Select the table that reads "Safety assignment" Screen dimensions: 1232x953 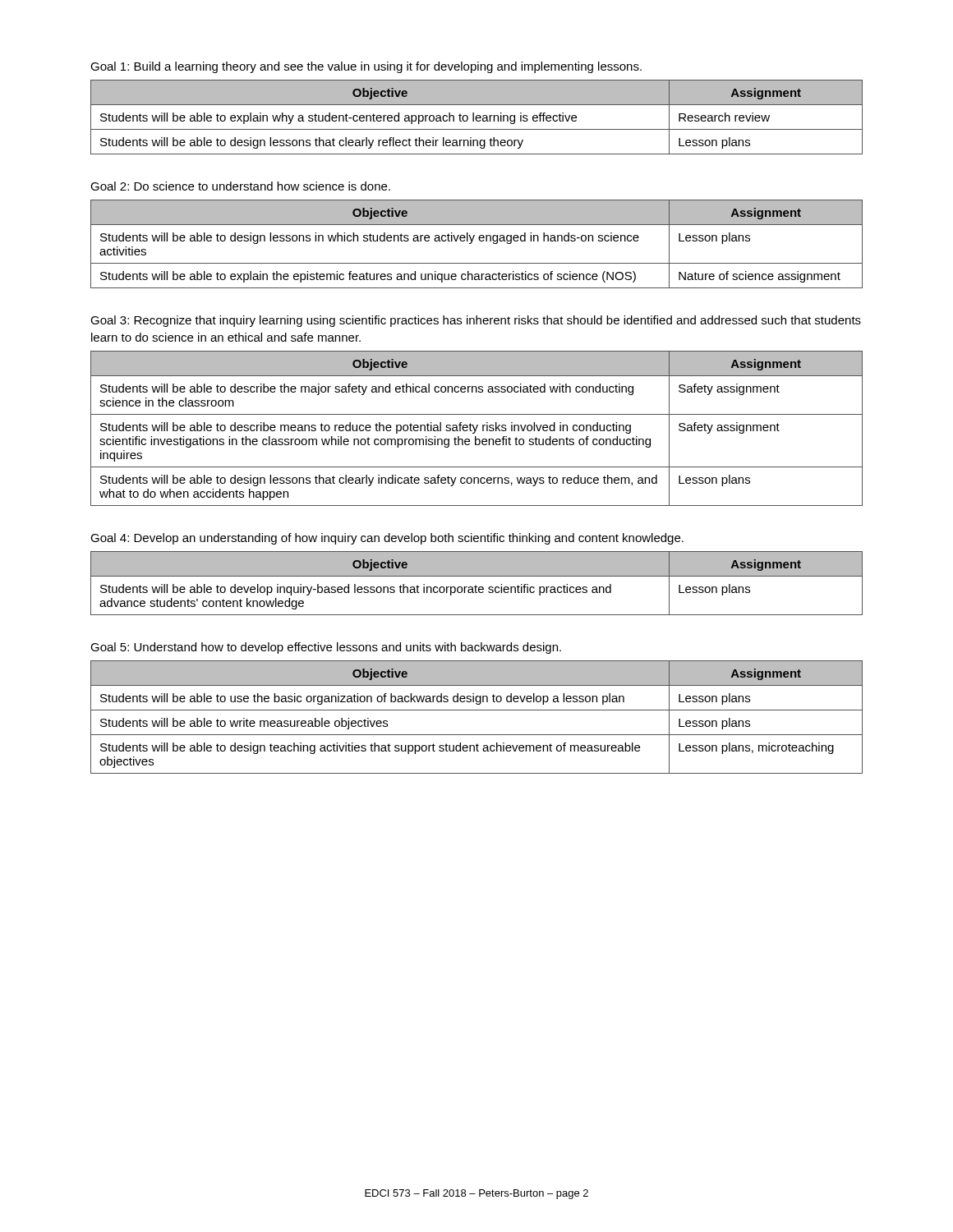(x=476, y=428)
